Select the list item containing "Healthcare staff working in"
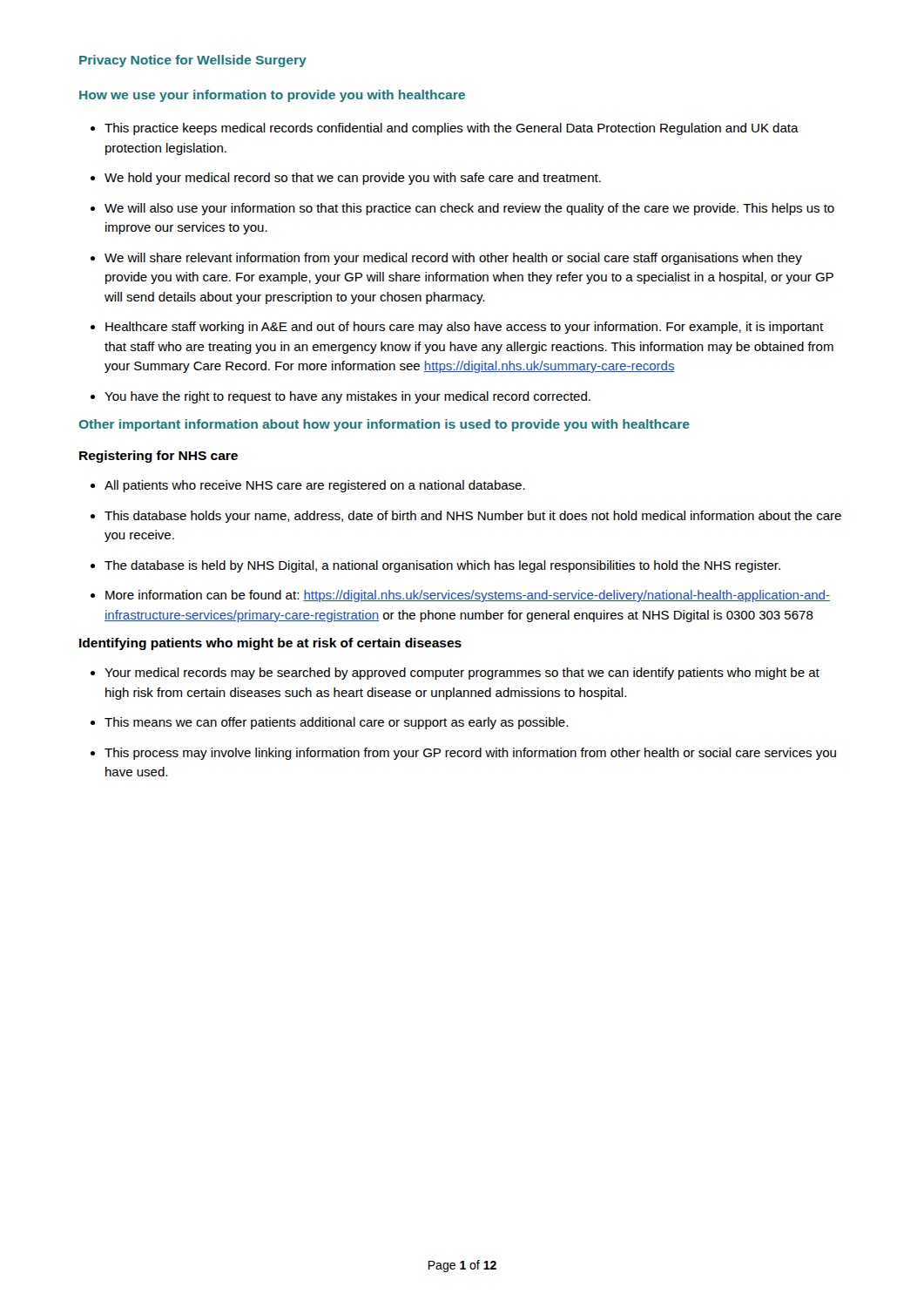This screenshot has width=924, height=1307. pos(462,347)
